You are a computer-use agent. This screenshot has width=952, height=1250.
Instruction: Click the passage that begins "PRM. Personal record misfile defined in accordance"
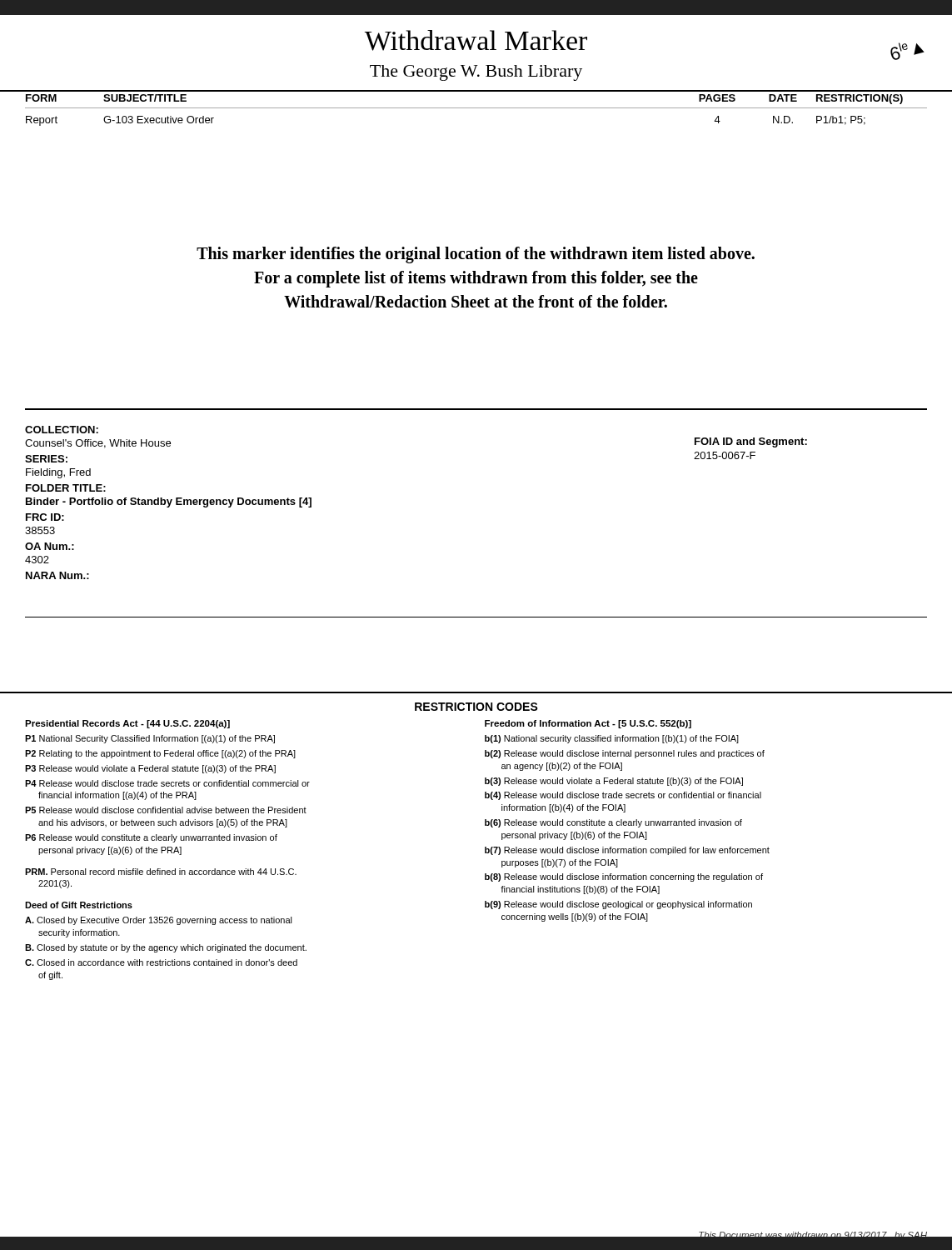coord(161,878)
